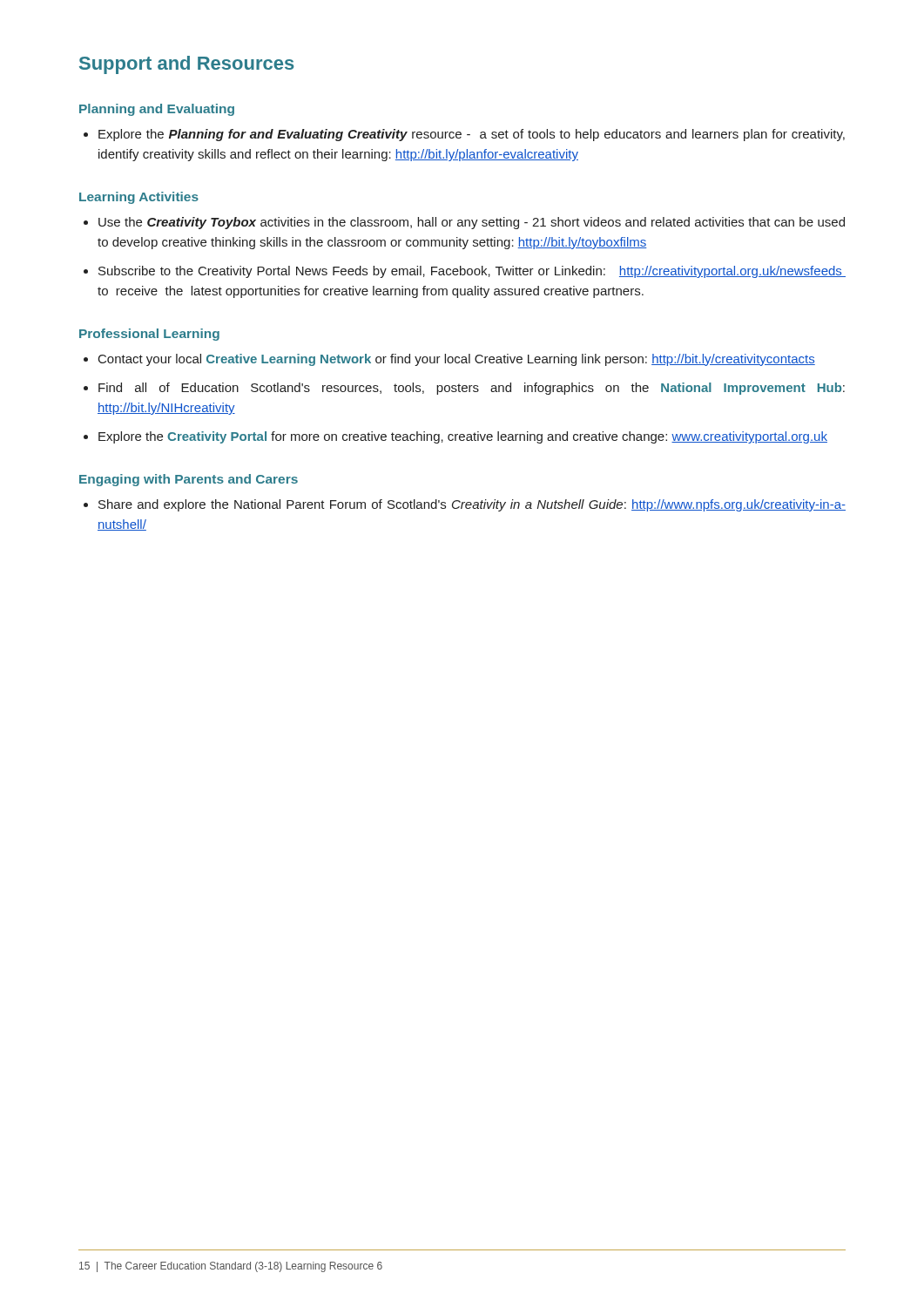The height and width of the screenshot is (1307, 924).
Task: Find the list item containing "Contact your local Creative Learning Network"
Action: pos(472,358)
